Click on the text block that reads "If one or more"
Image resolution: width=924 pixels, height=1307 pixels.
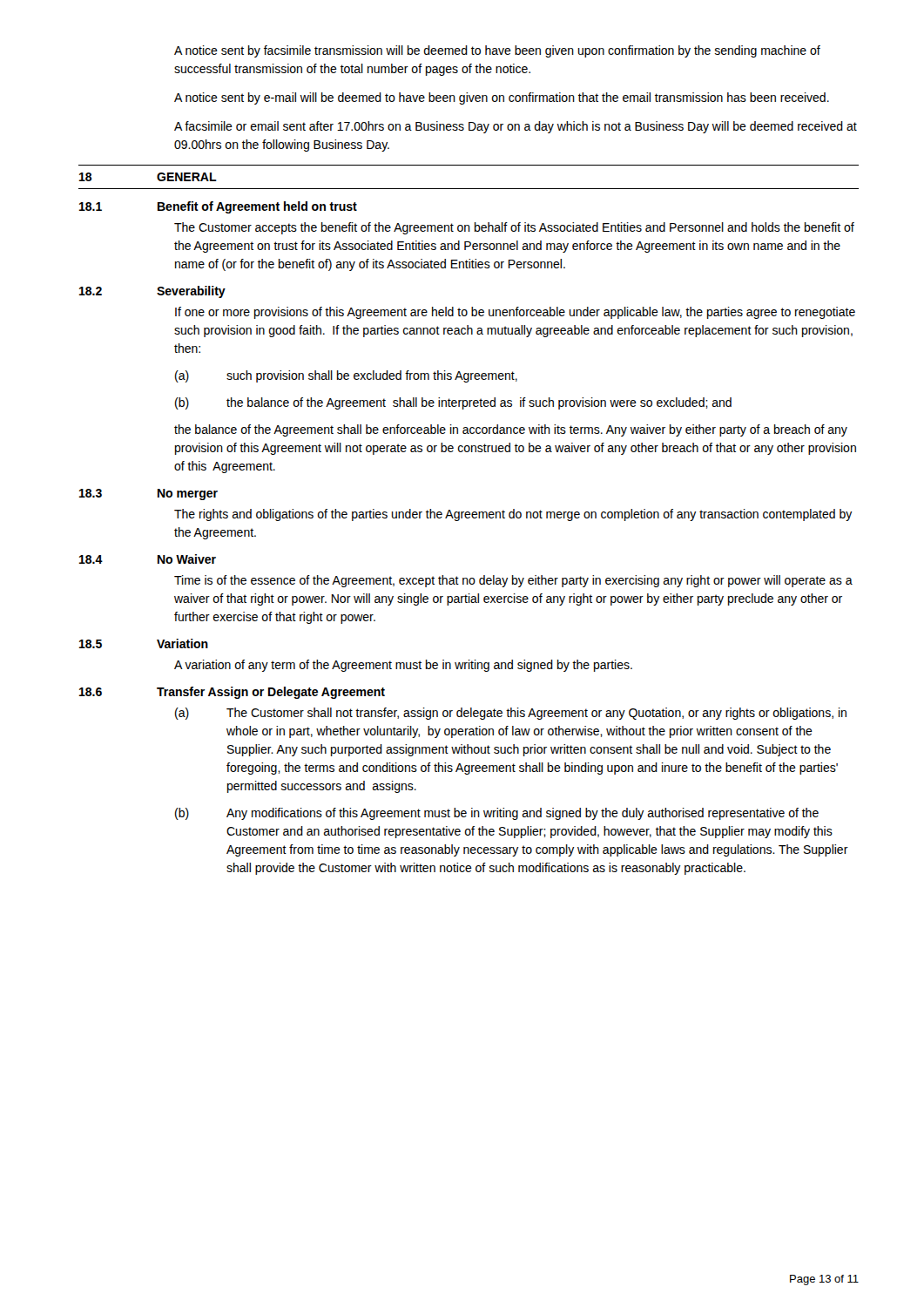click(516, 331)
